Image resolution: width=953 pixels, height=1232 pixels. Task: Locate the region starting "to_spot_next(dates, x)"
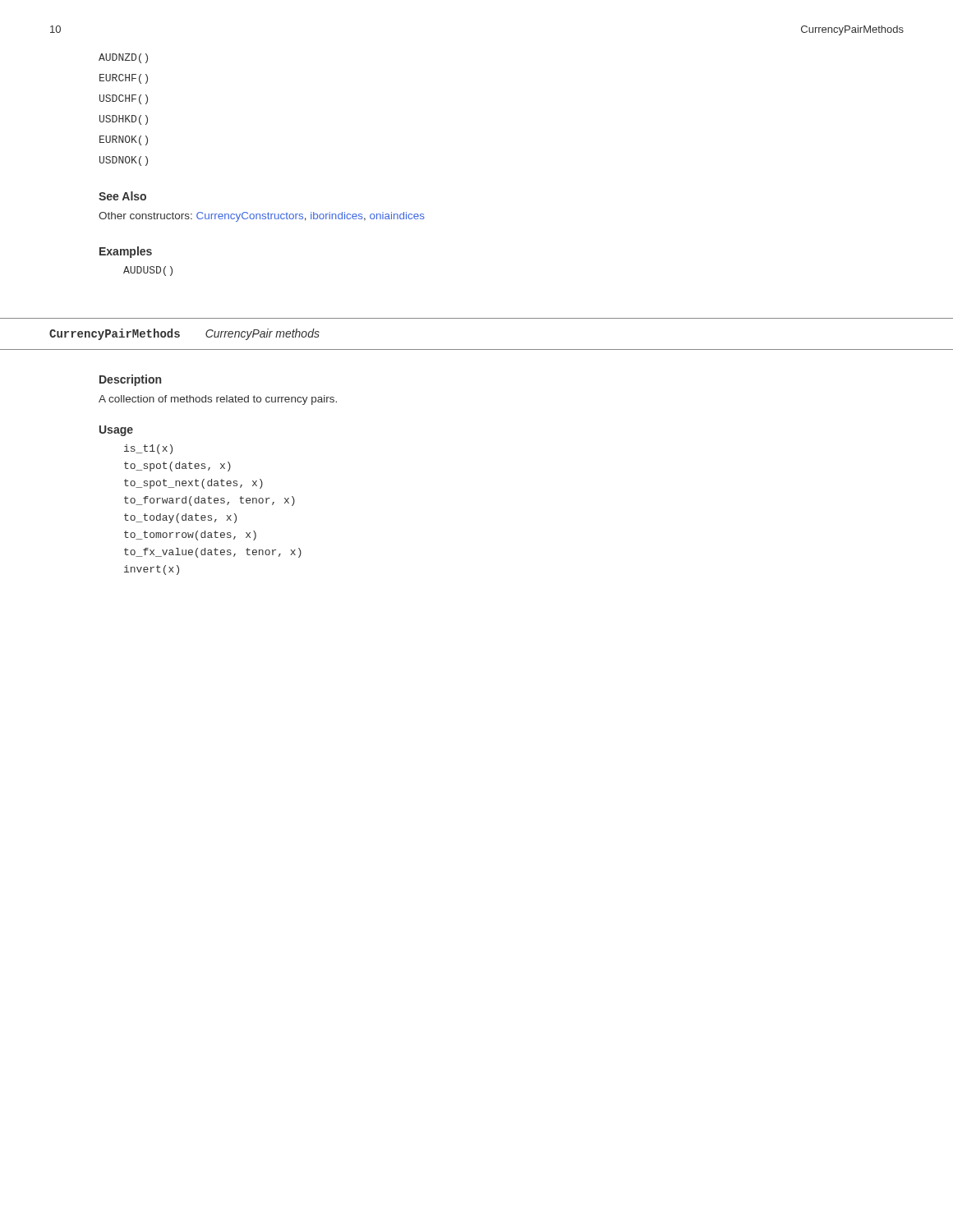[194, 483]
